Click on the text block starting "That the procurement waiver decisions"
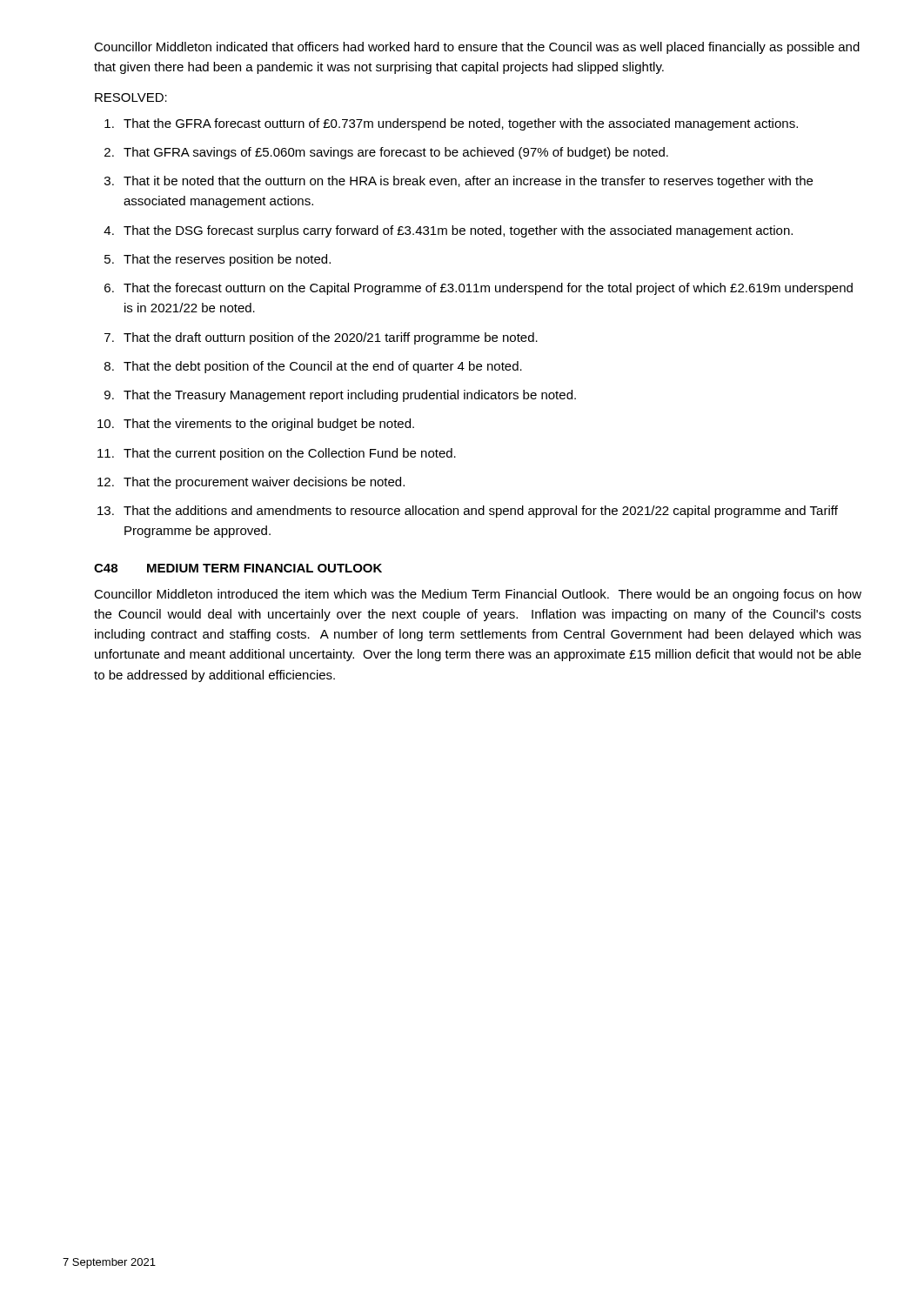This screenshot has width=924, height=1305. pos(265,481)
